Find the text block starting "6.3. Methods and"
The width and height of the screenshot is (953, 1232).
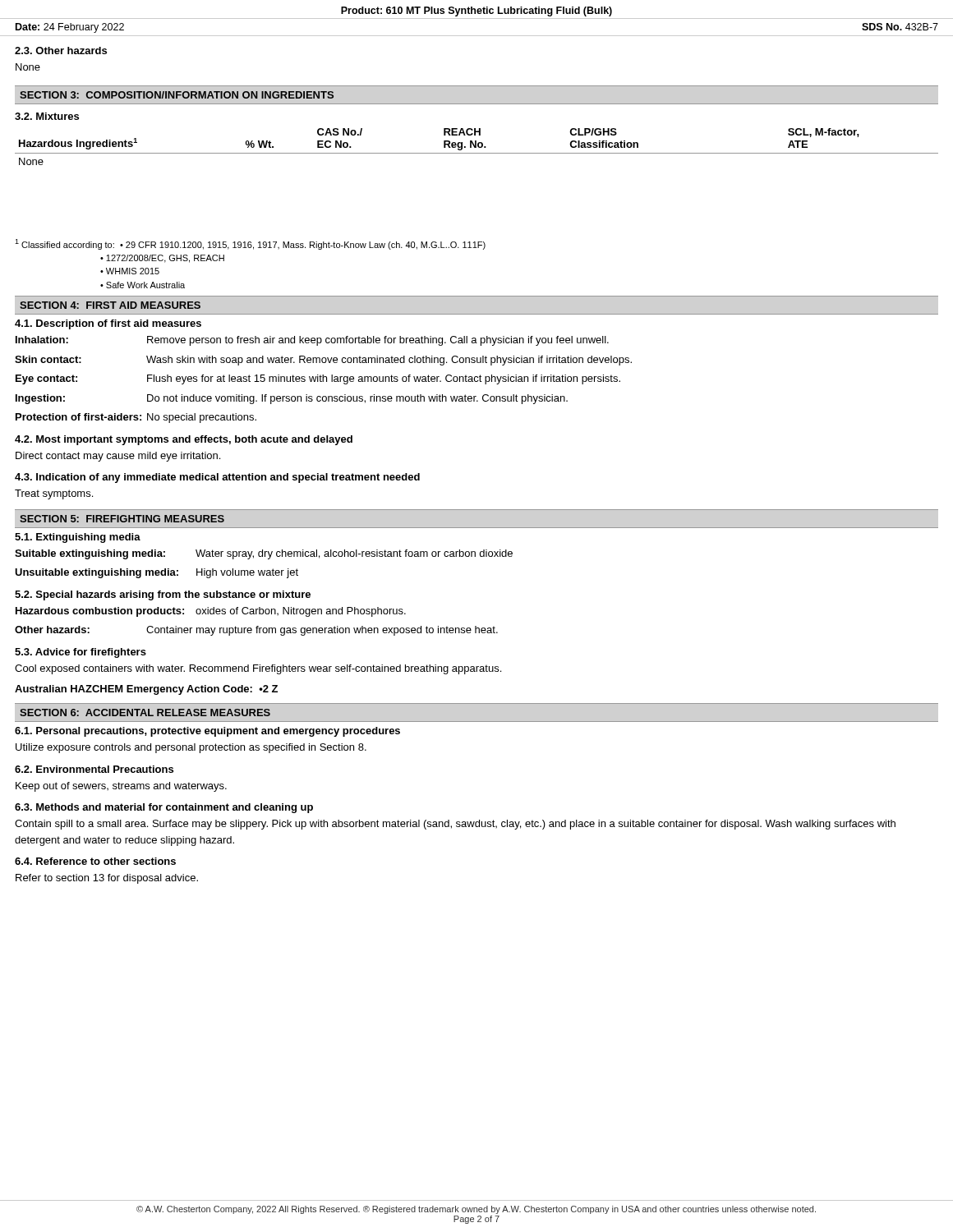click(x=164, y=807)
